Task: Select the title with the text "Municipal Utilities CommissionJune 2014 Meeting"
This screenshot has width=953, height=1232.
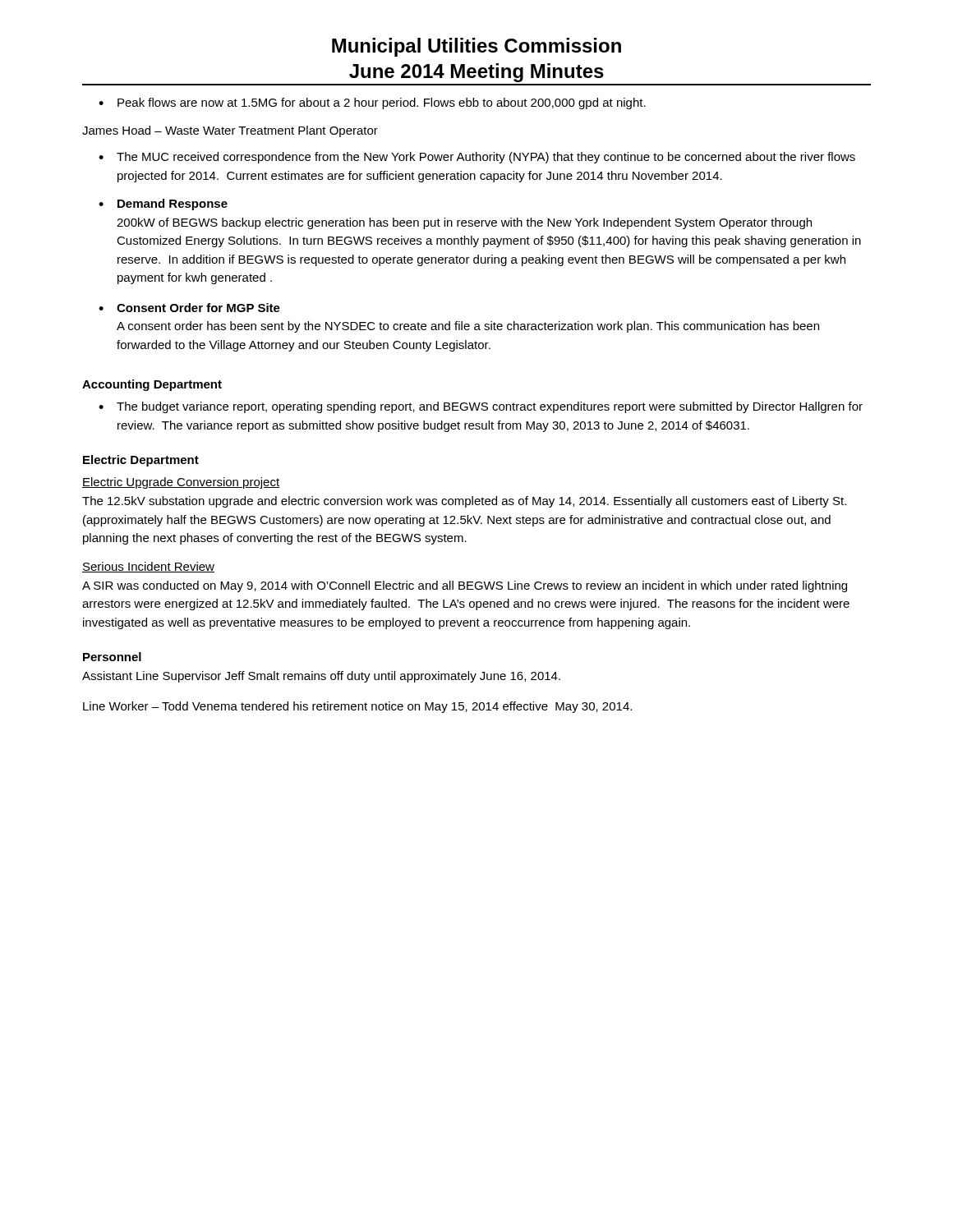Action: [x=476, y=59]
